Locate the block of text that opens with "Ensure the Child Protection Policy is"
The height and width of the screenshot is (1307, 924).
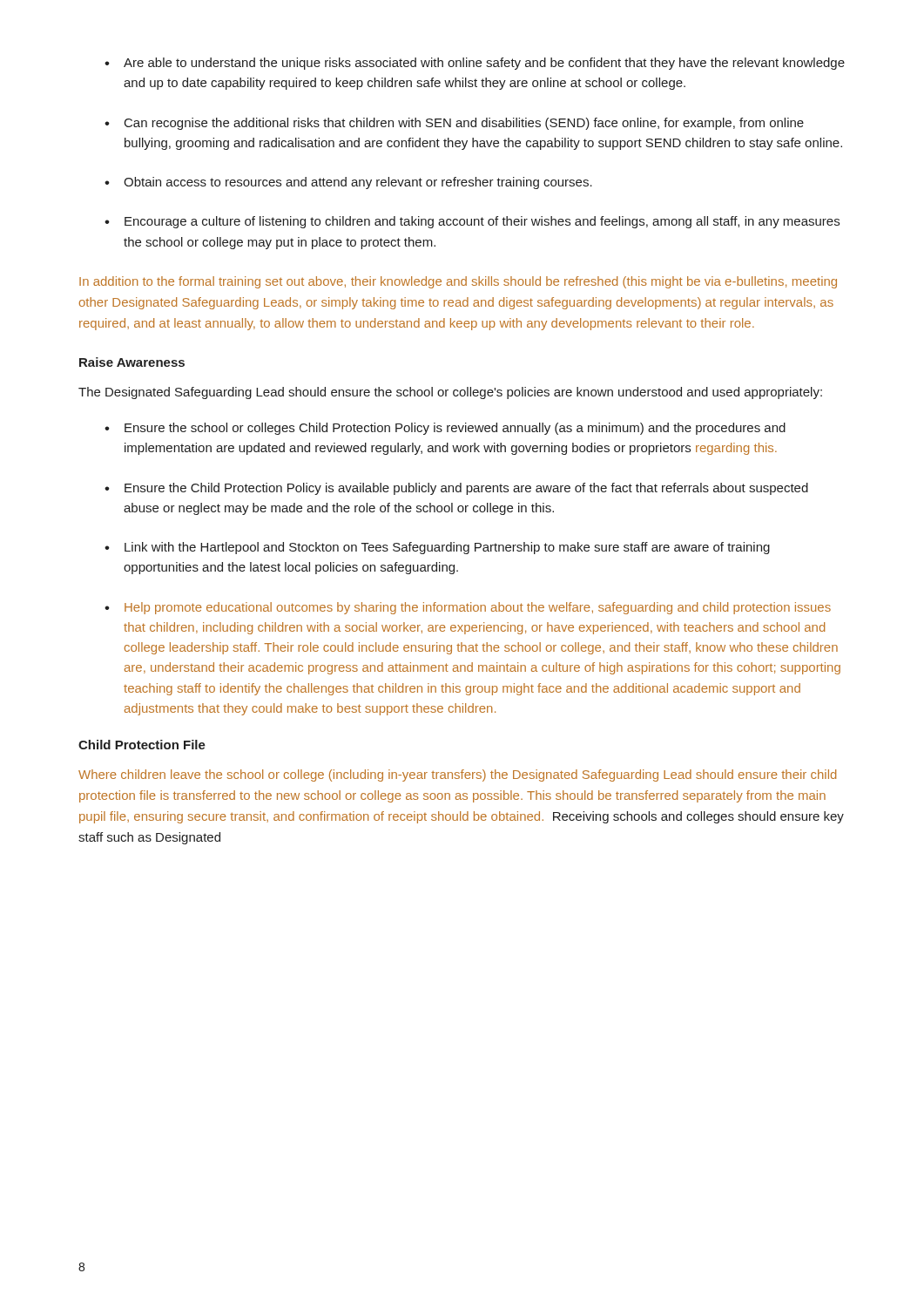coord(475,497)
